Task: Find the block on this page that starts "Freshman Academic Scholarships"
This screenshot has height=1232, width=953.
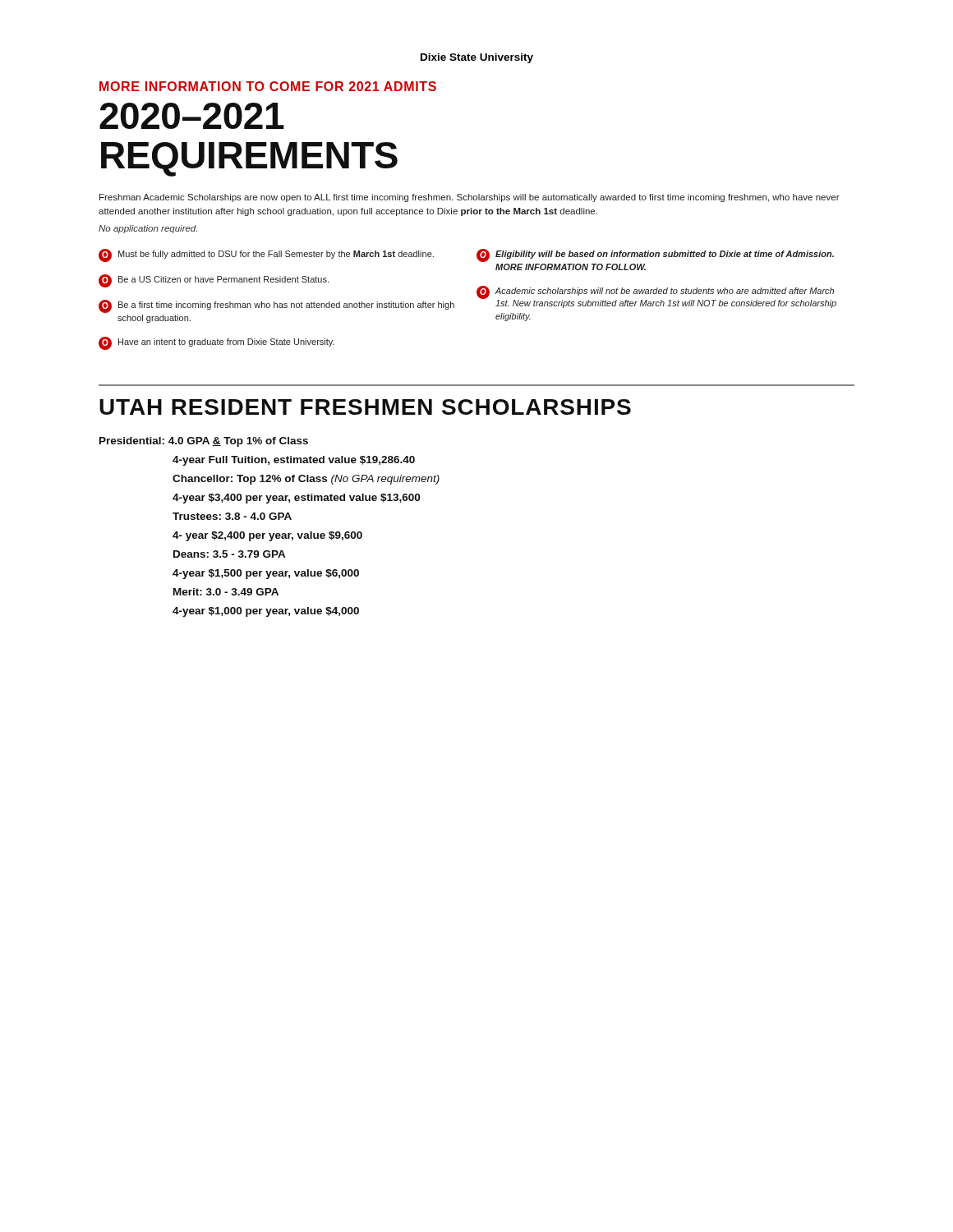Action: click(x=469, y=204)
